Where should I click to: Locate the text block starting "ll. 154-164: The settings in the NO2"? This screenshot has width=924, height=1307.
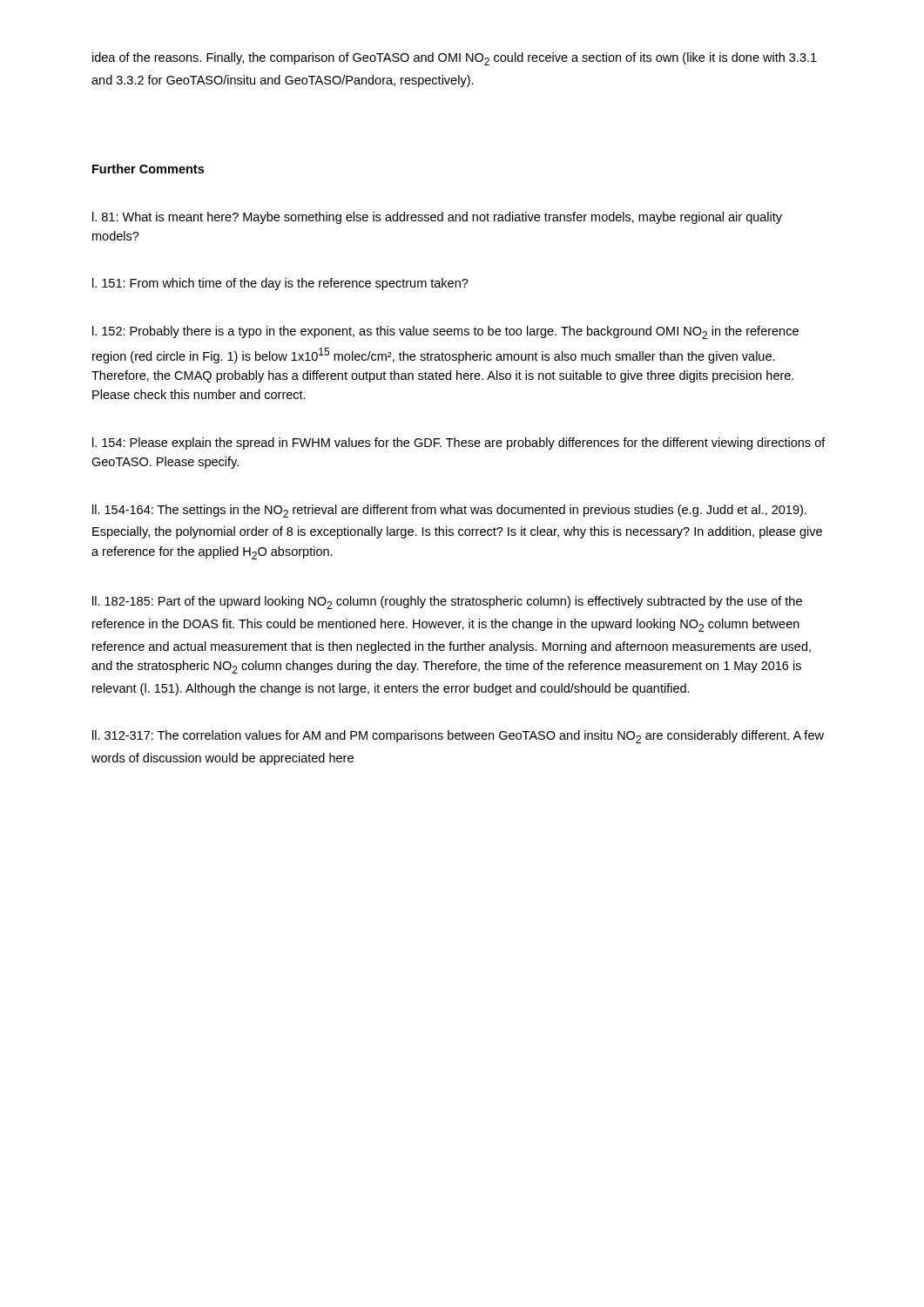457,532
